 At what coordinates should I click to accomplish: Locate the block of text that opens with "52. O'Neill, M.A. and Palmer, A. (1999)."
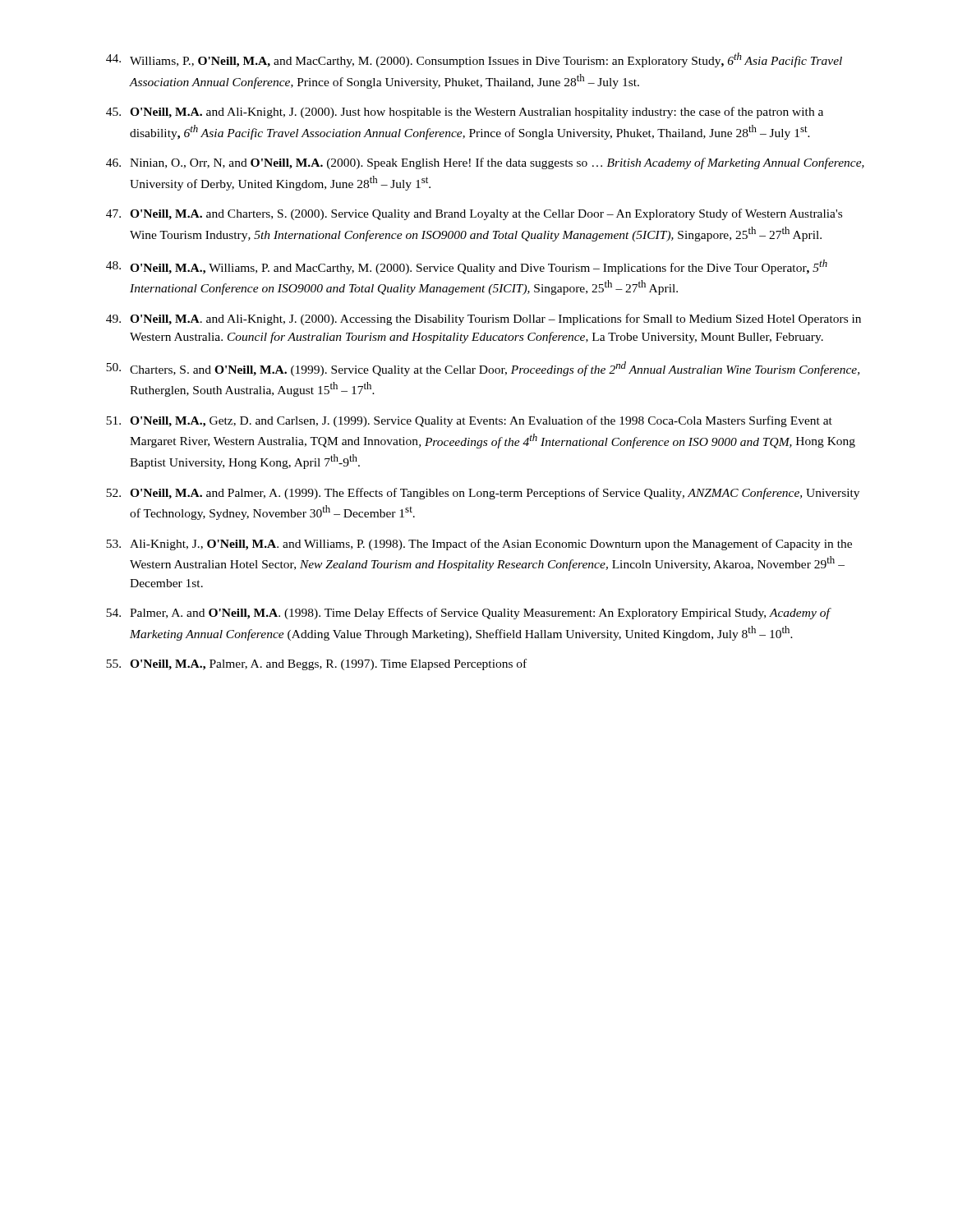476,503
